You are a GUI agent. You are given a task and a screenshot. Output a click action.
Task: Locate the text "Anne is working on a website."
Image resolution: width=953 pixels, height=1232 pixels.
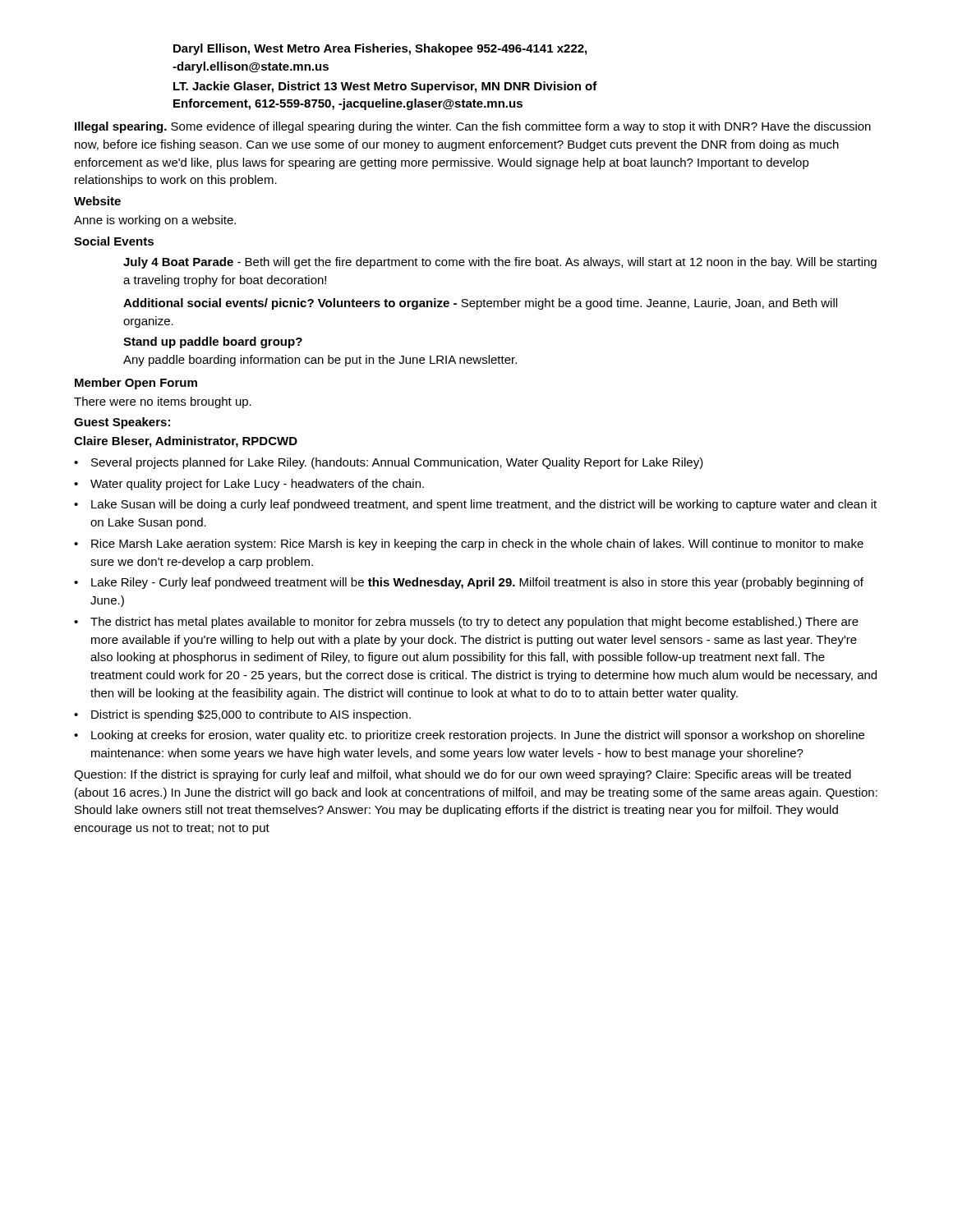point(155,219)
